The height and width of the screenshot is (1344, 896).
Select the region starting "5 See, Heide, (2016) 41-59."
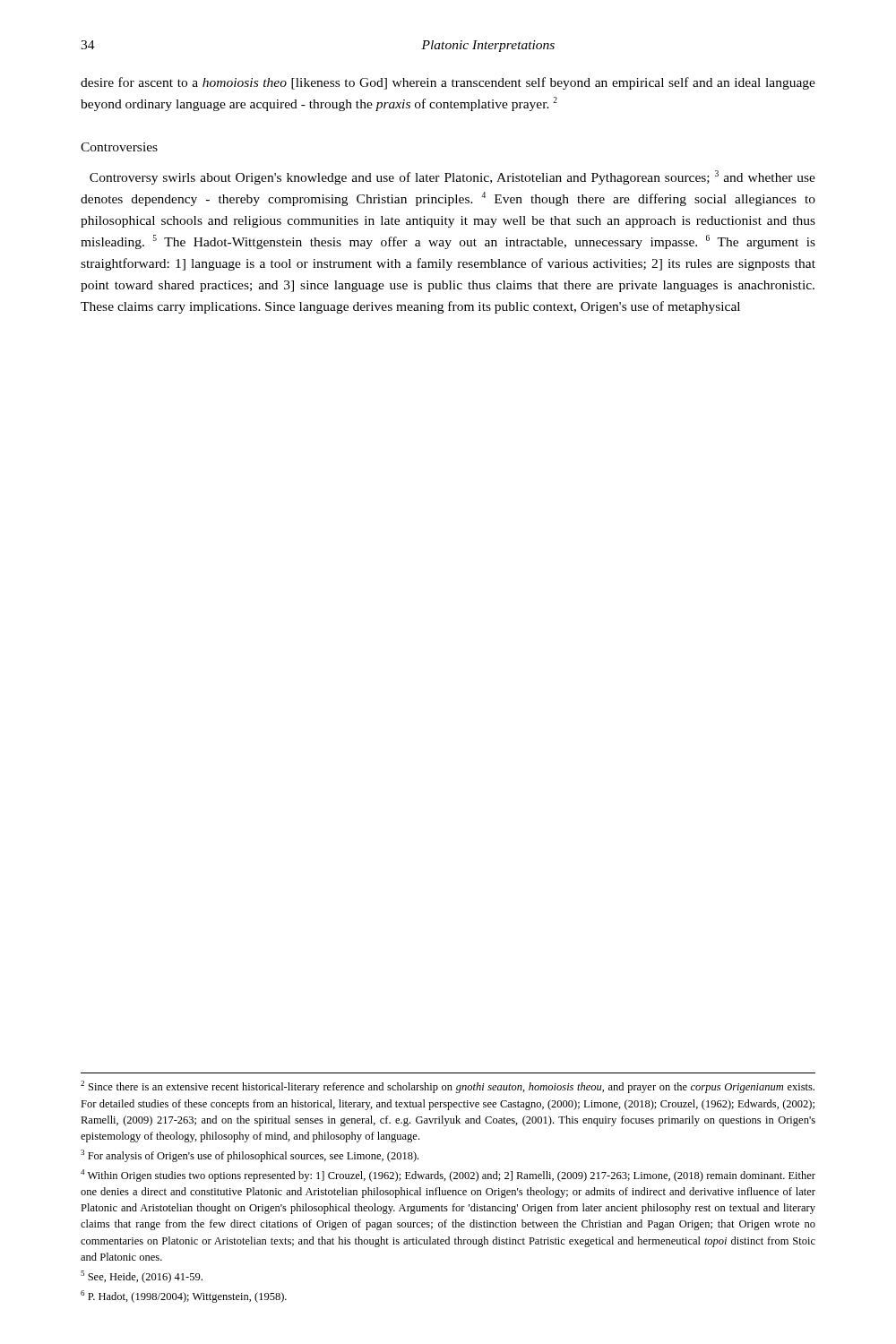pos(142,1276)
